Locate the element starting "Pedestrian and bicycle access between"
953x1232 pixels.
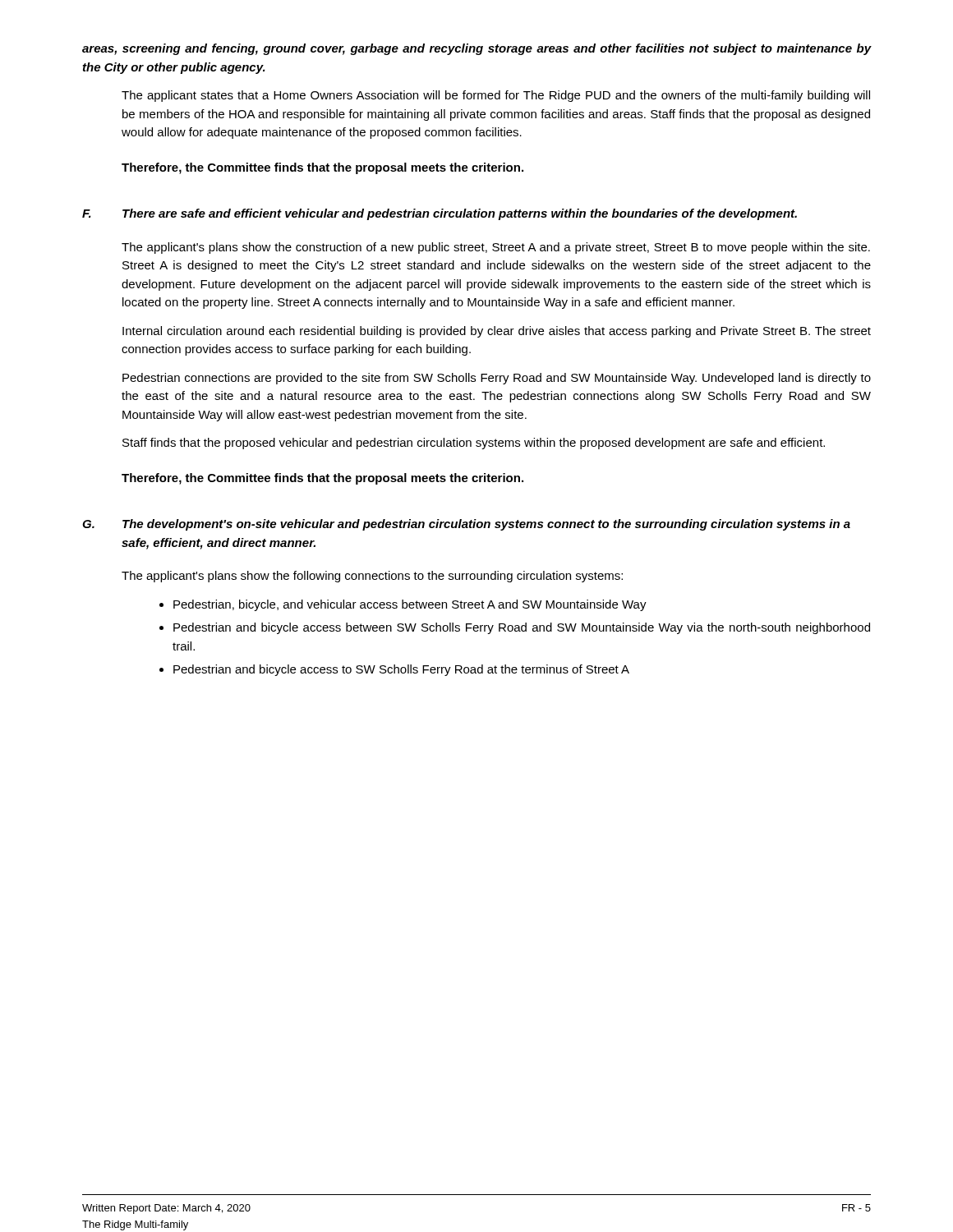click(x=522, y=636)
